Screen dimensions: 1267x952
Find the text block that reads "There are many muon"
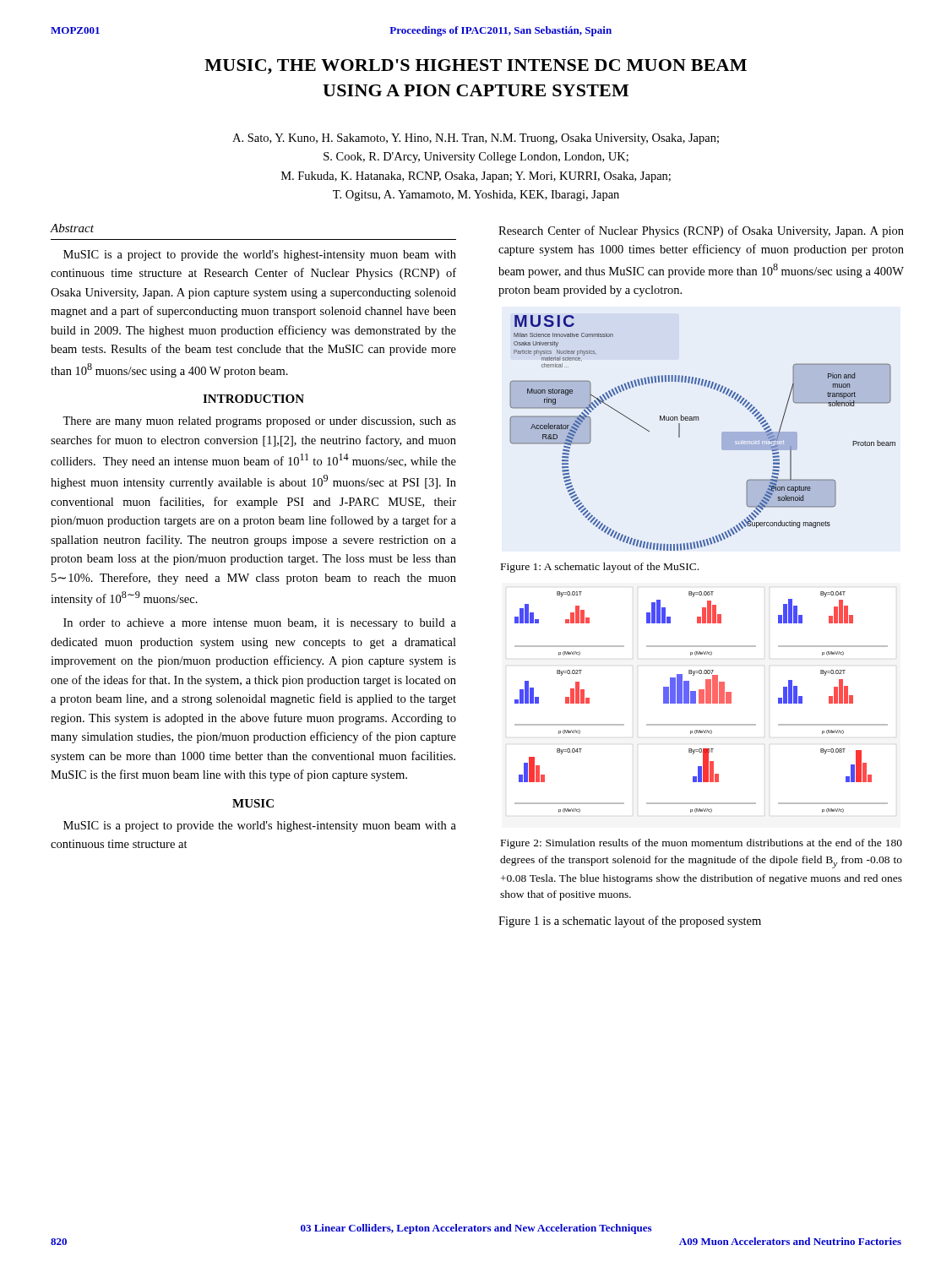point(253,510)
